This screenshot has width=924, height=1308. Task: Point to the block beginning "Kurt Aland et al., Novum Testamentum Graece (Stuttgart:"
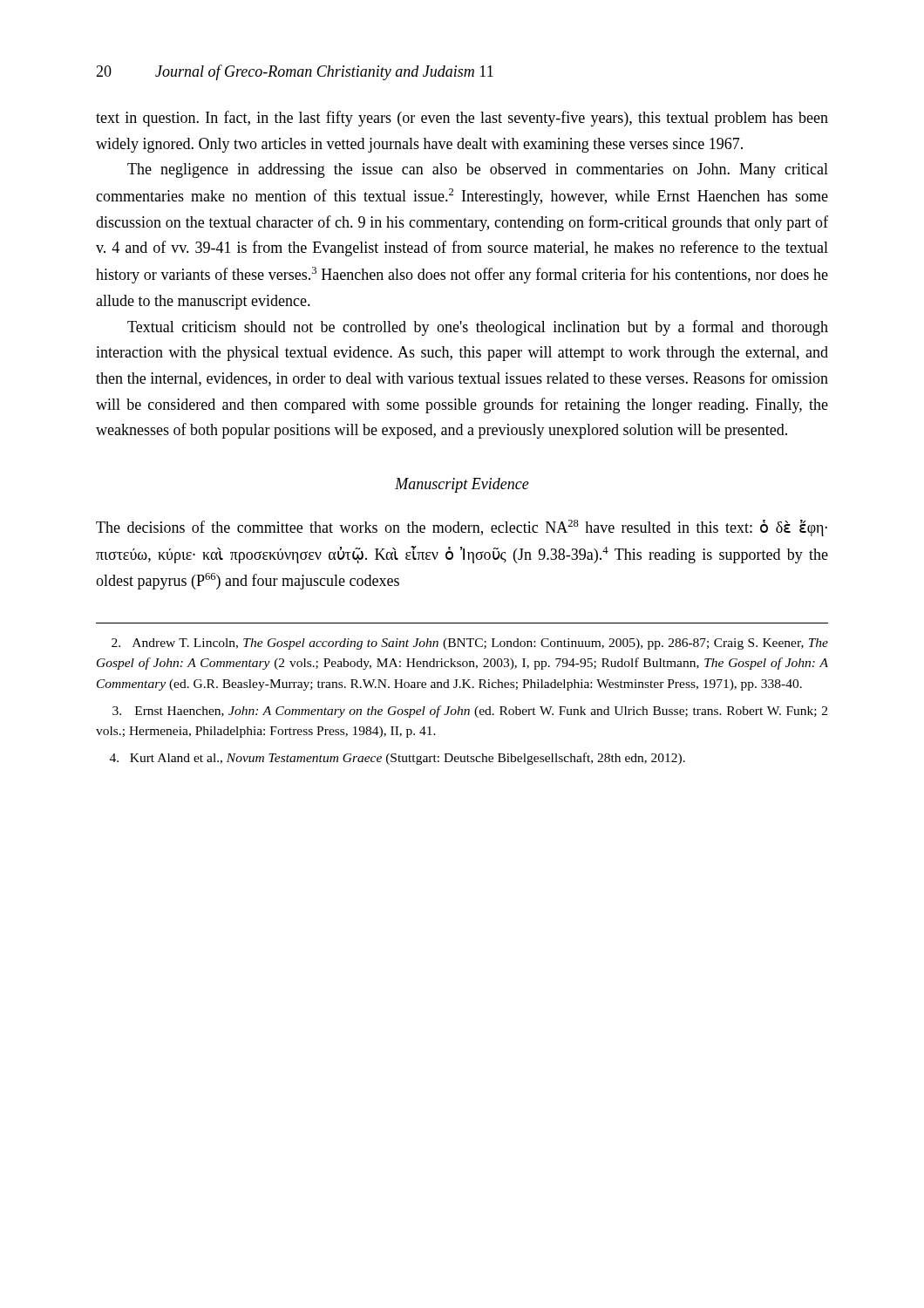pyautogui.click(x=462, y=758)
